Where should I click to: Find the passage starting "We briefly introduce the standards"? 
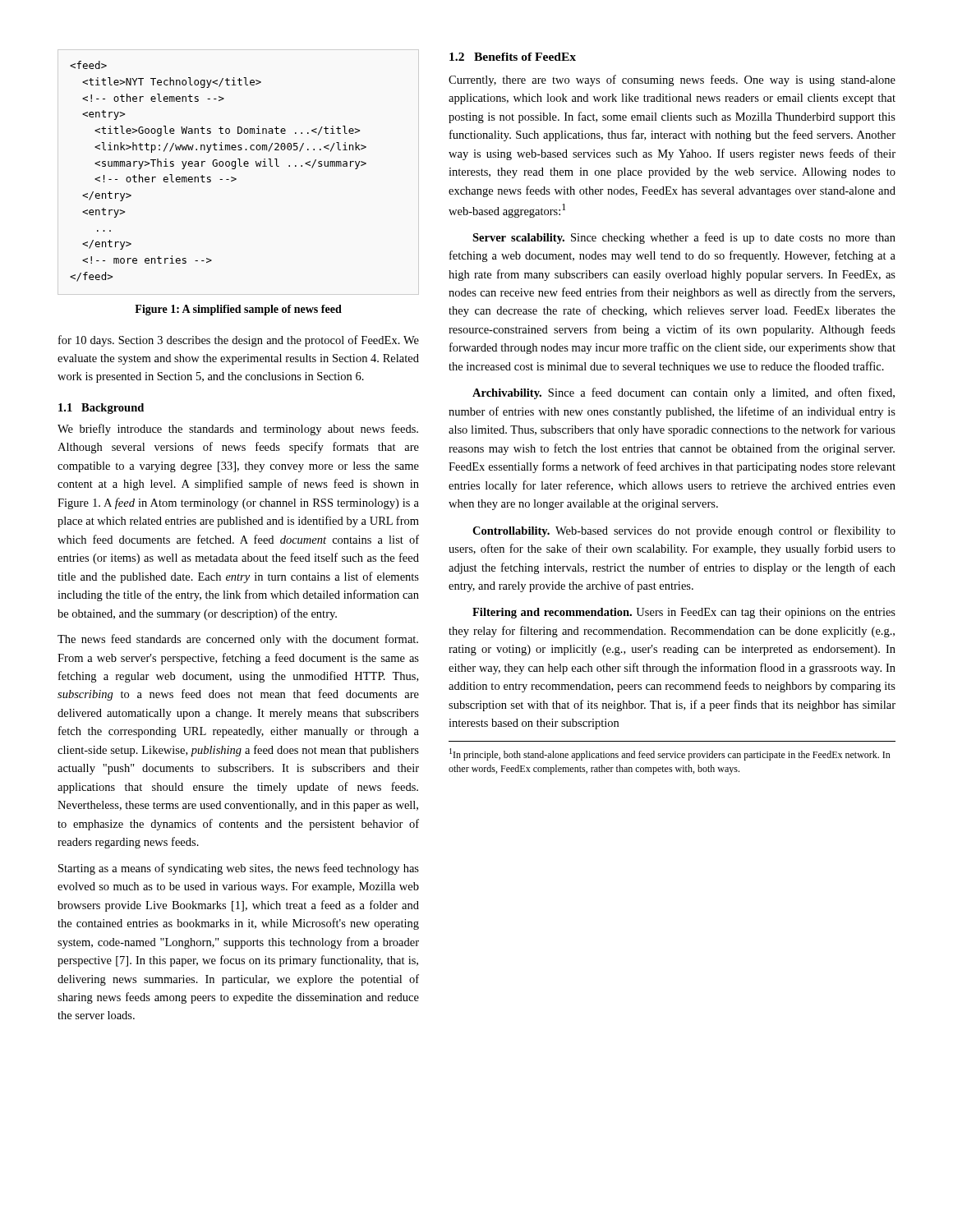coord(238,521)
